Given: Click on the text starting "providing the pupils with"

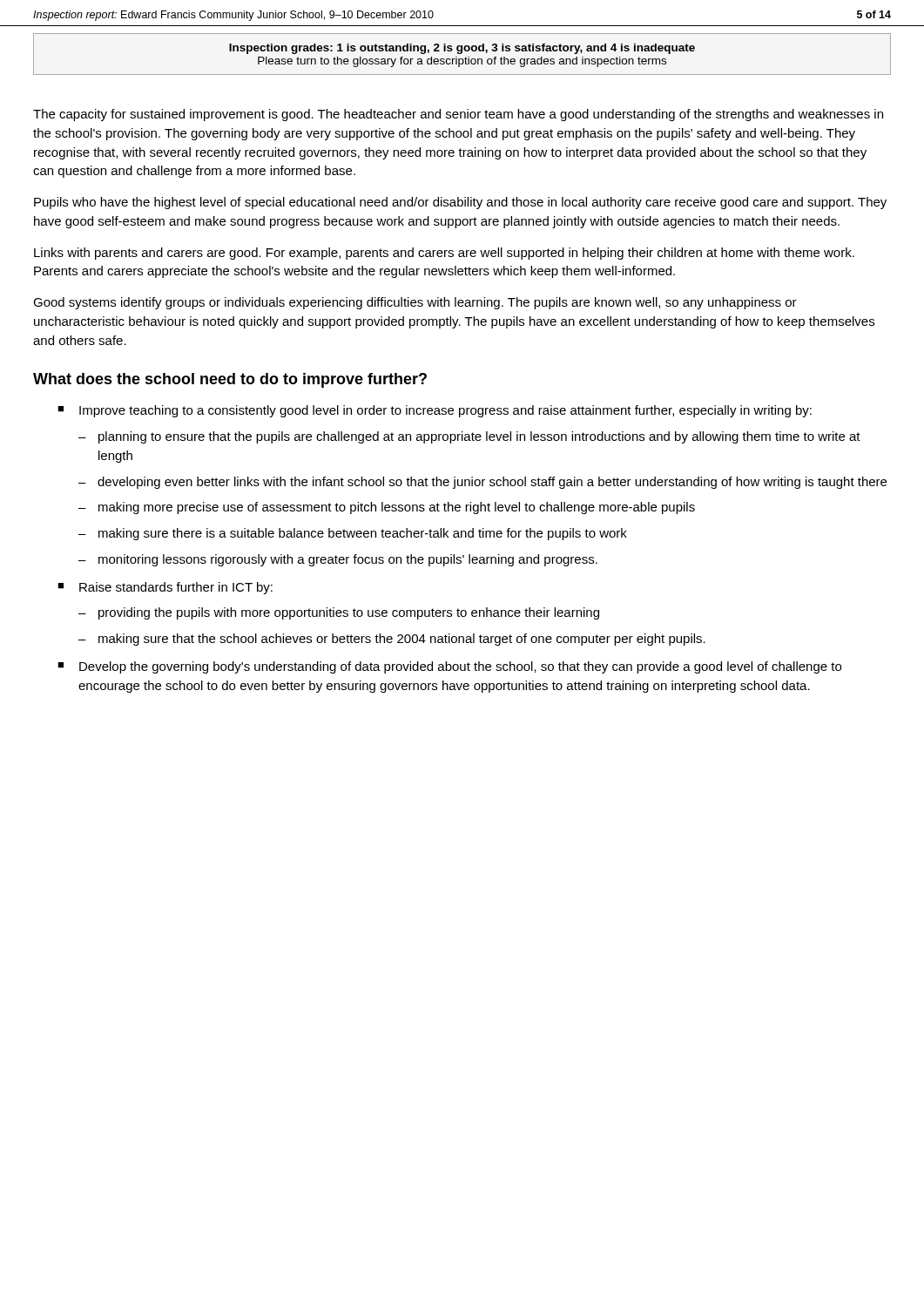Looking at the screenshot, I should [349, 612].
